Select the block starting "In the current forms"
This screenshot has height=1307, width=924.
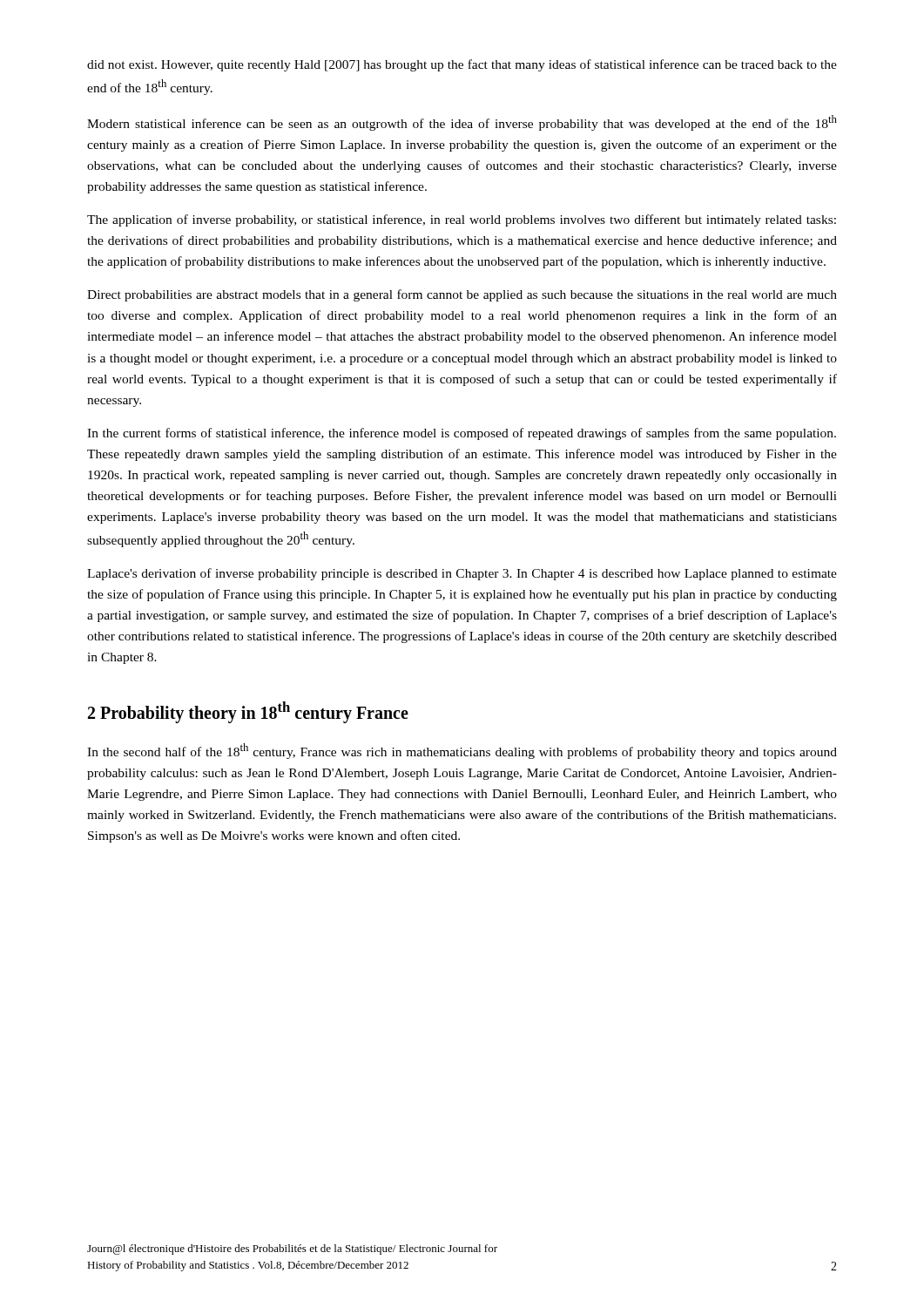pos(462,486)
